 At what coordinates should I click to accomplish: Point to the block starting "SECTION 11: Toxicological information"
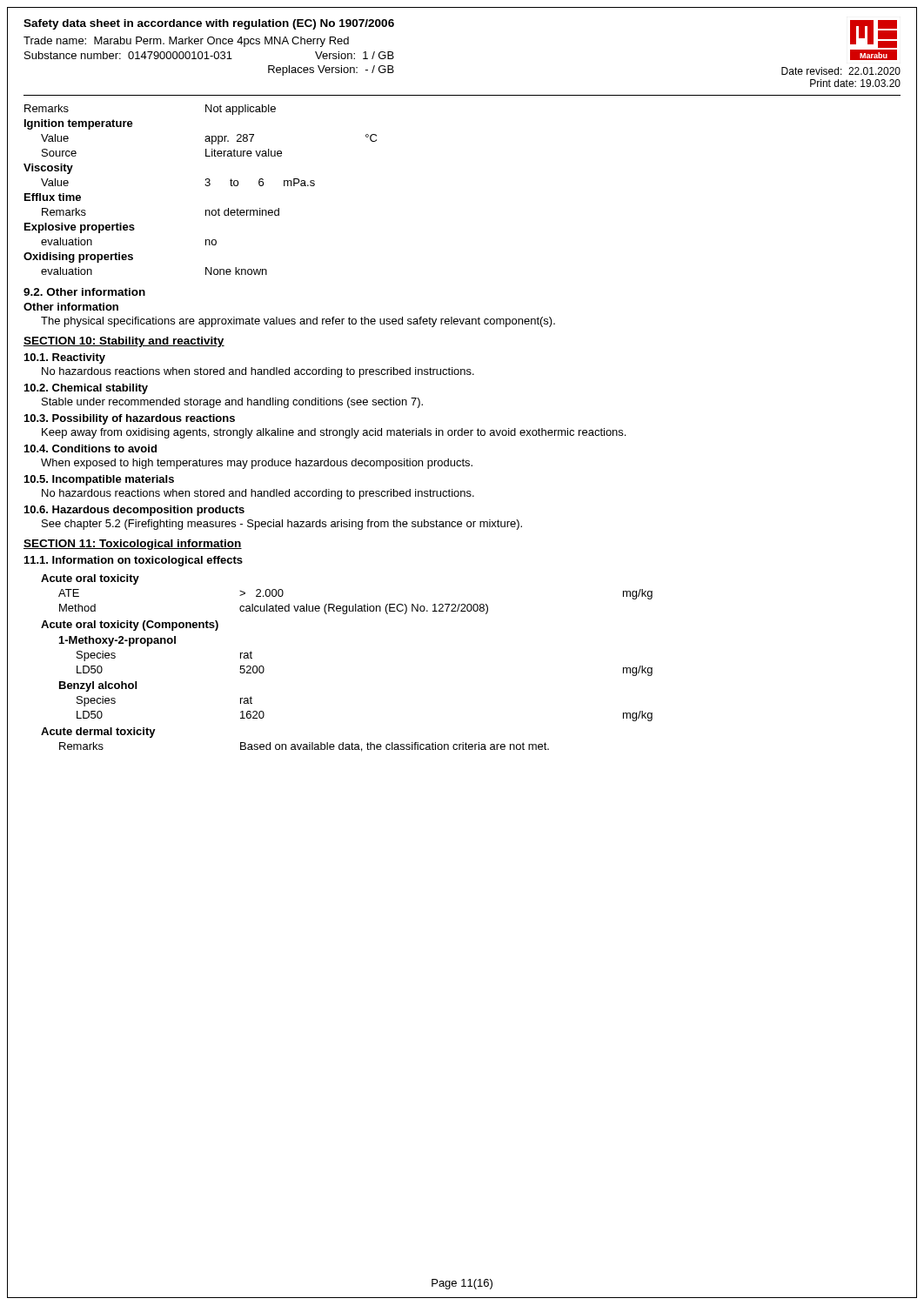pos(132,543)
